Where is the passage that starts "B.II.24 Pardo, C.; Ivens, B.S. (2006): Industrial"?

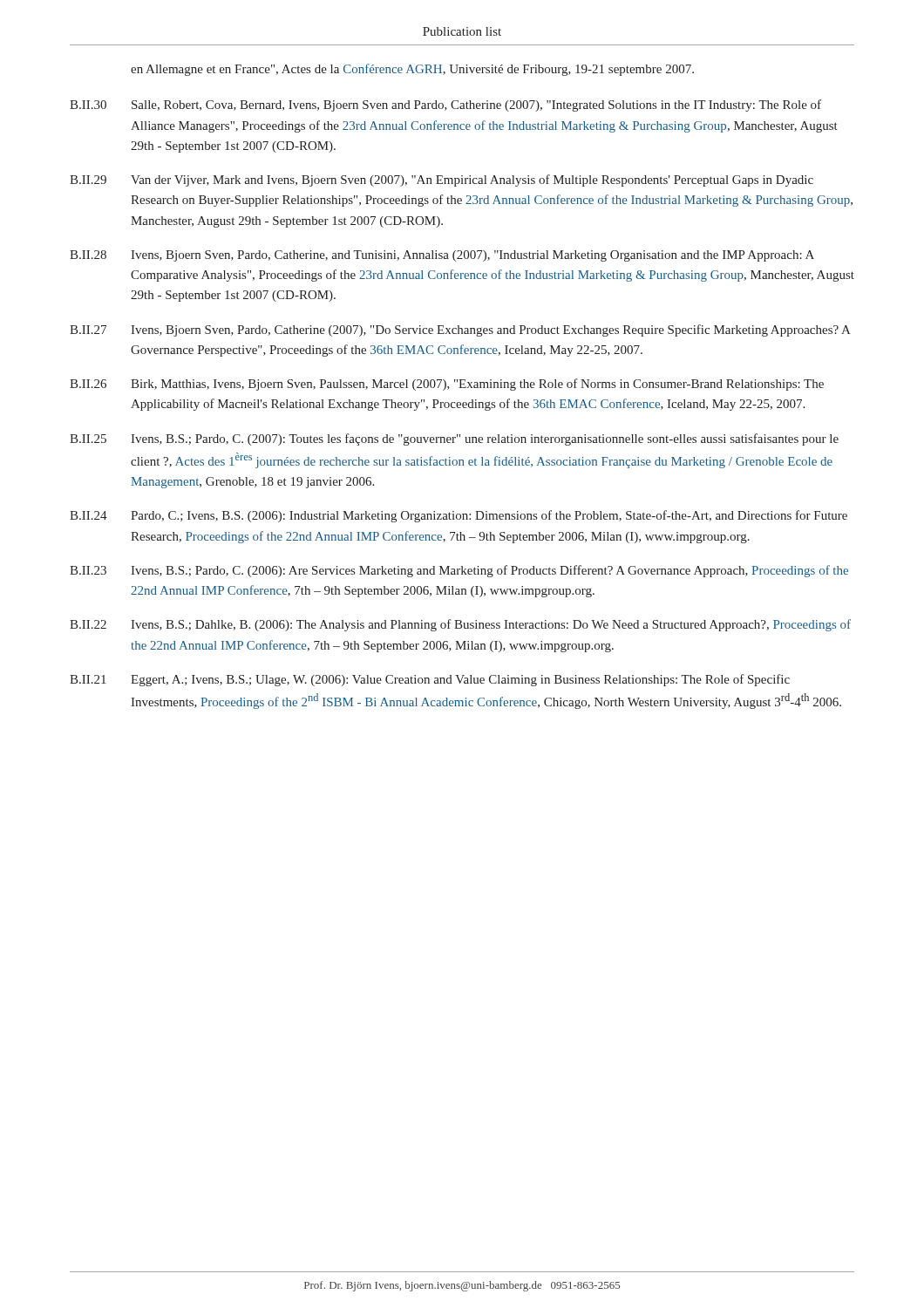[462, 526]
